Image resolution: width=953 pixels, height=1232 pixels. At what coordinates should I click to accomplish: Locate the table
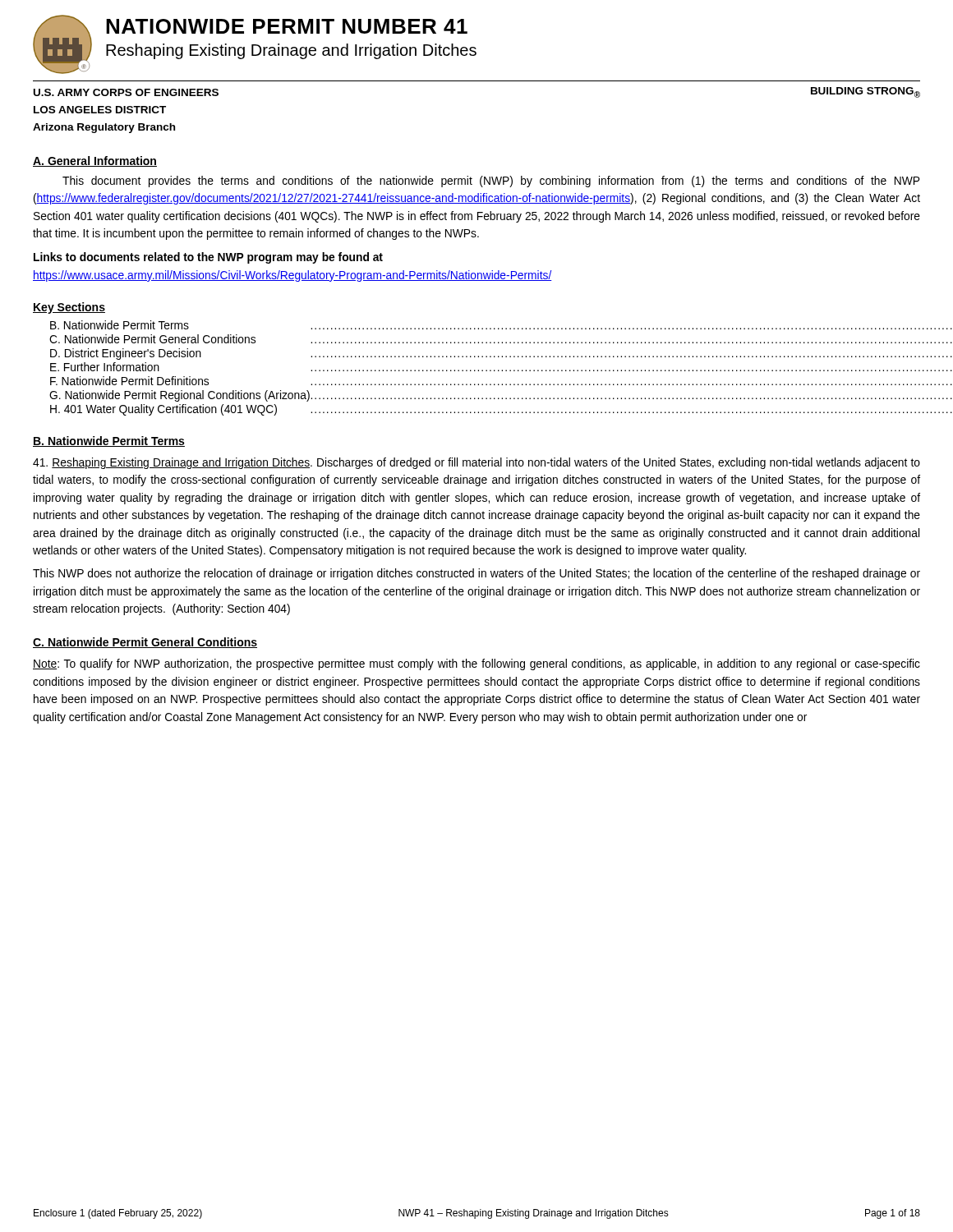(476, 368)
